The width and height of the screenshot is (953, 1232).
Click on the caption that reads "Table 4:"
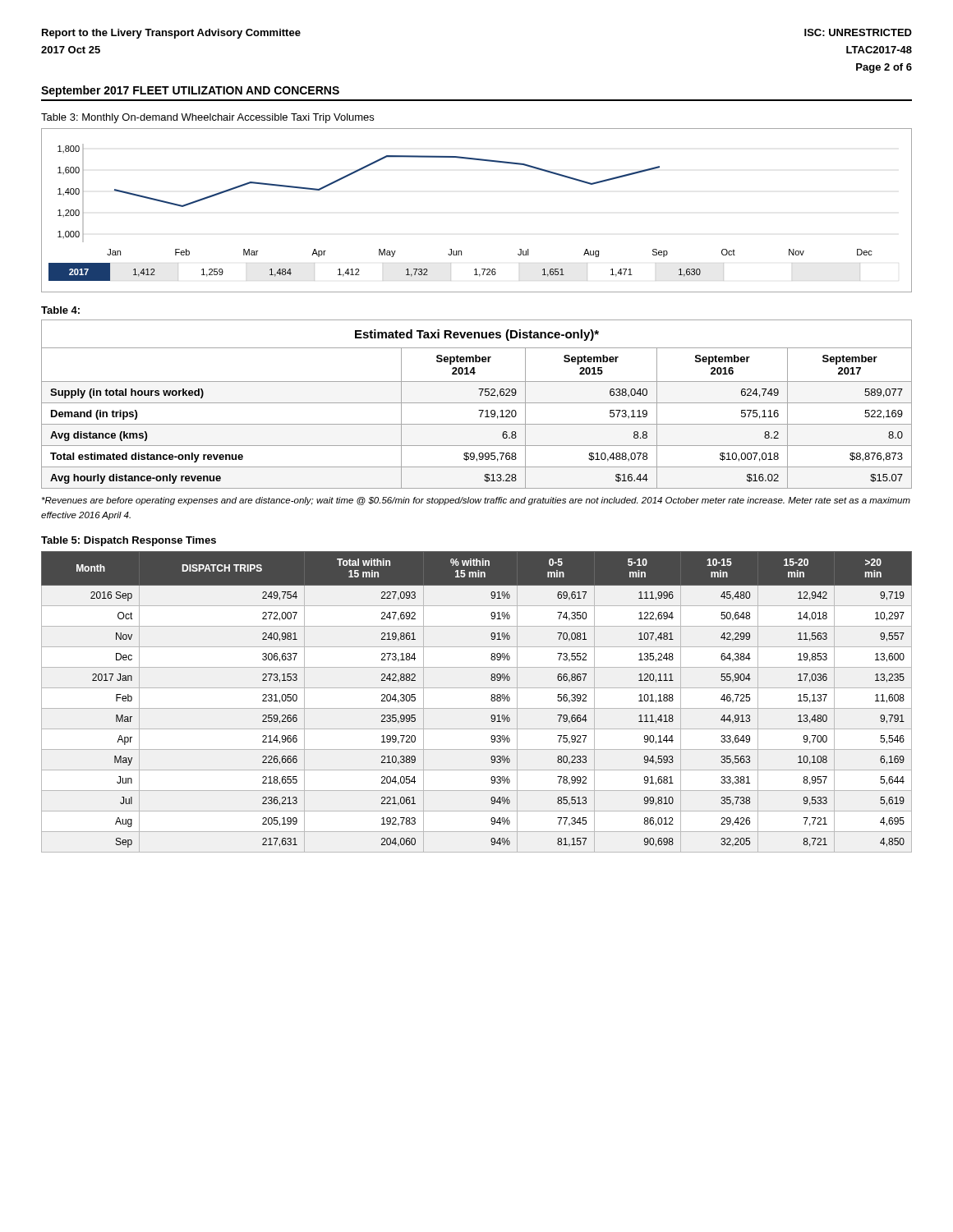tap(61, 310)
